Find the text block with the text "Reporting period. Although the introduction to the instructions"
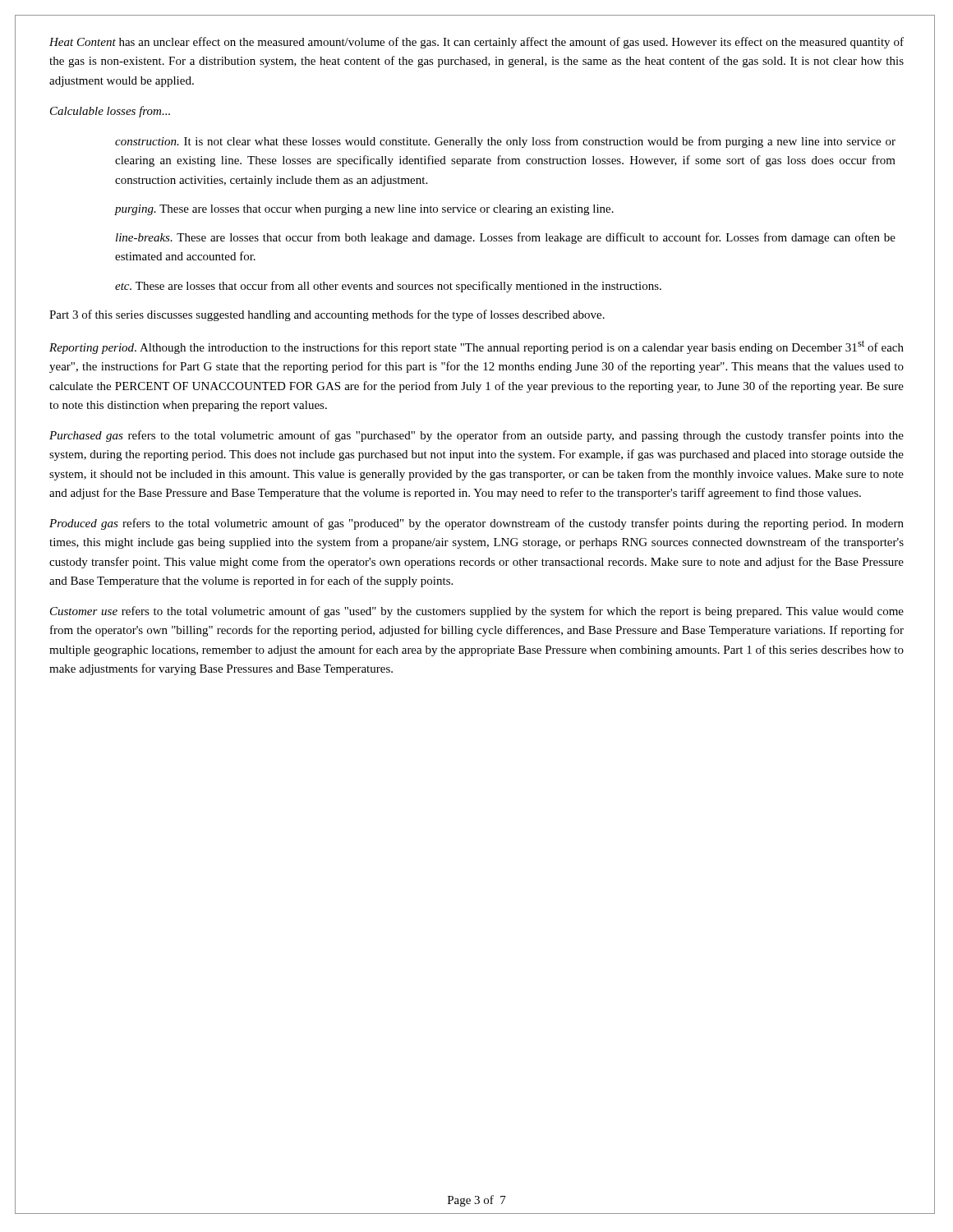The width and height of the screenshot is (953, 1232). tap(476, 374)
